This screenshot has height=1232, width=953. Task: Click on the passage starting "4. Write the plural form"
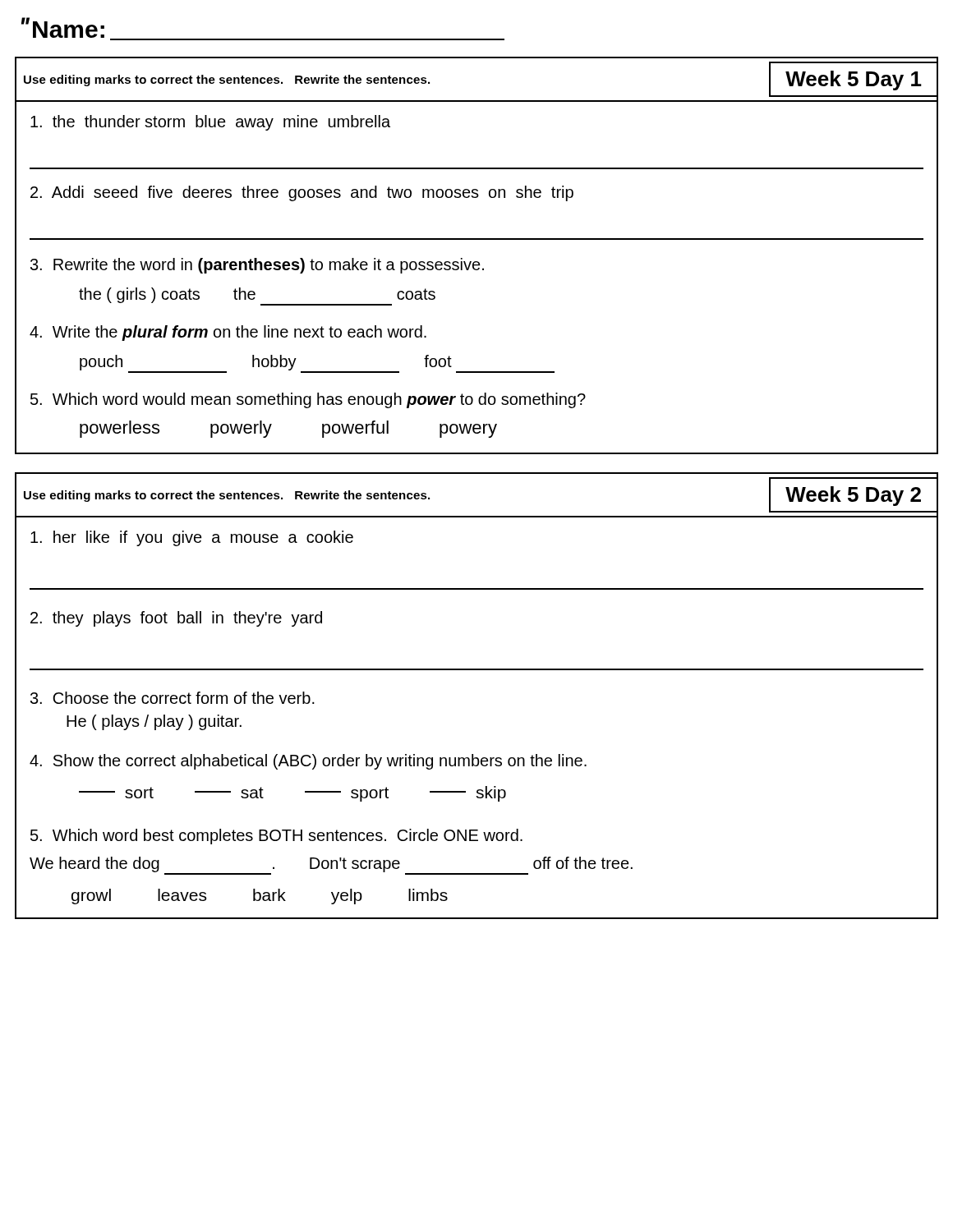click(228, 333)
